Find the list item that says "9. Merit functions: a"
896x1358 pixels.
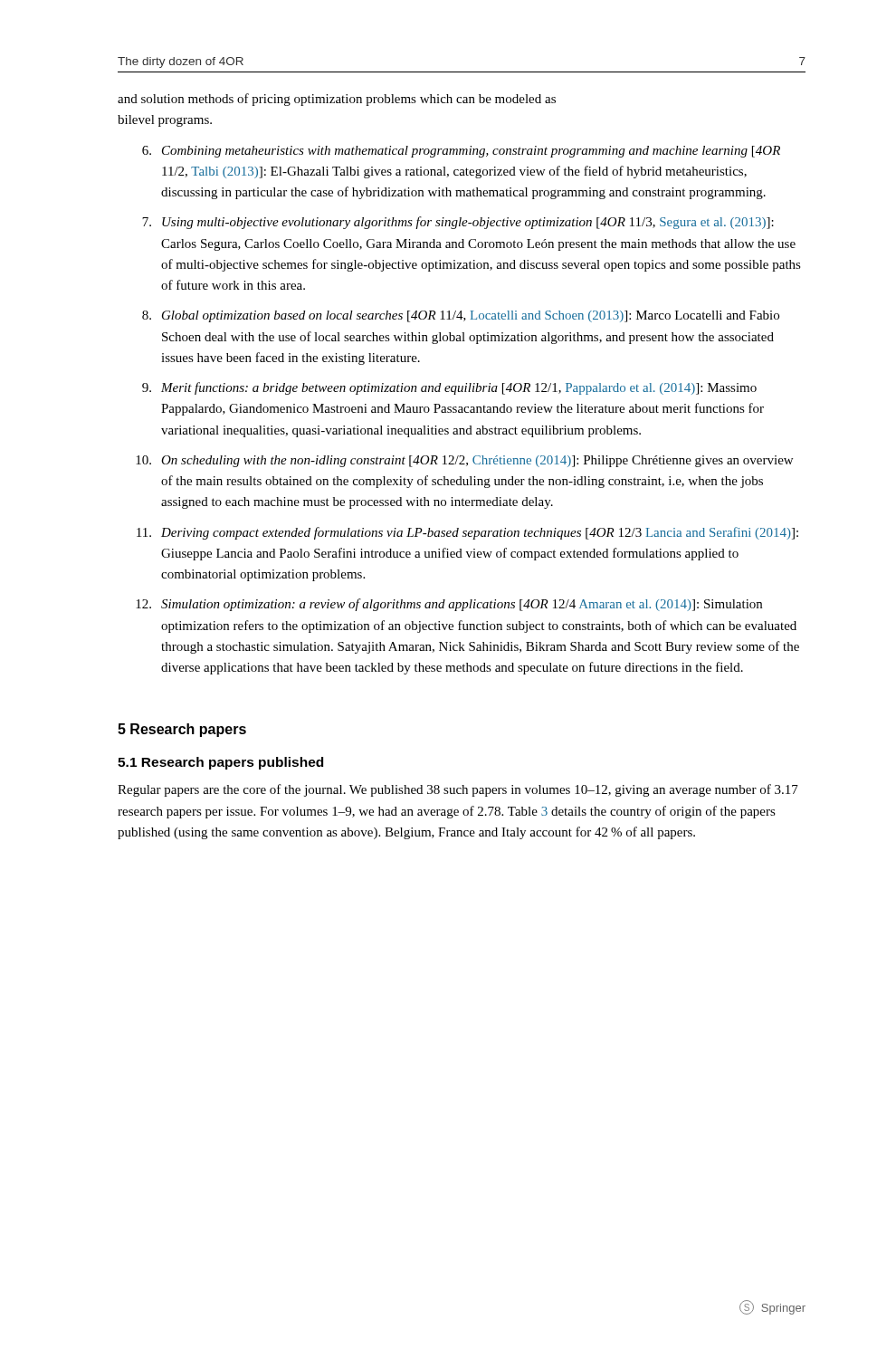tap(462, 409)
